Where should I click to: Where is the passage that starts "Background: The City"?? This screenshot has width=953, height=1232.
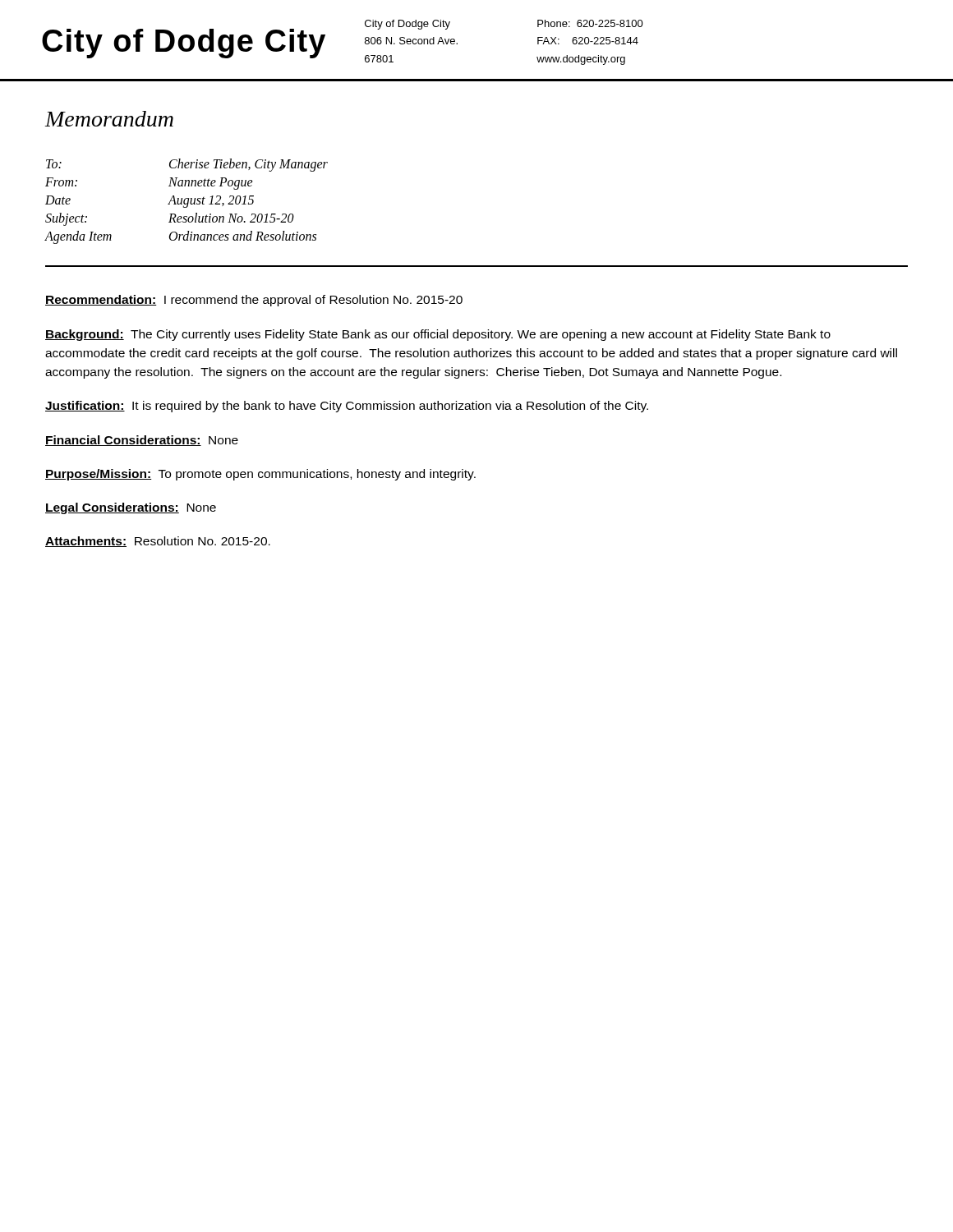click(472, 353)
